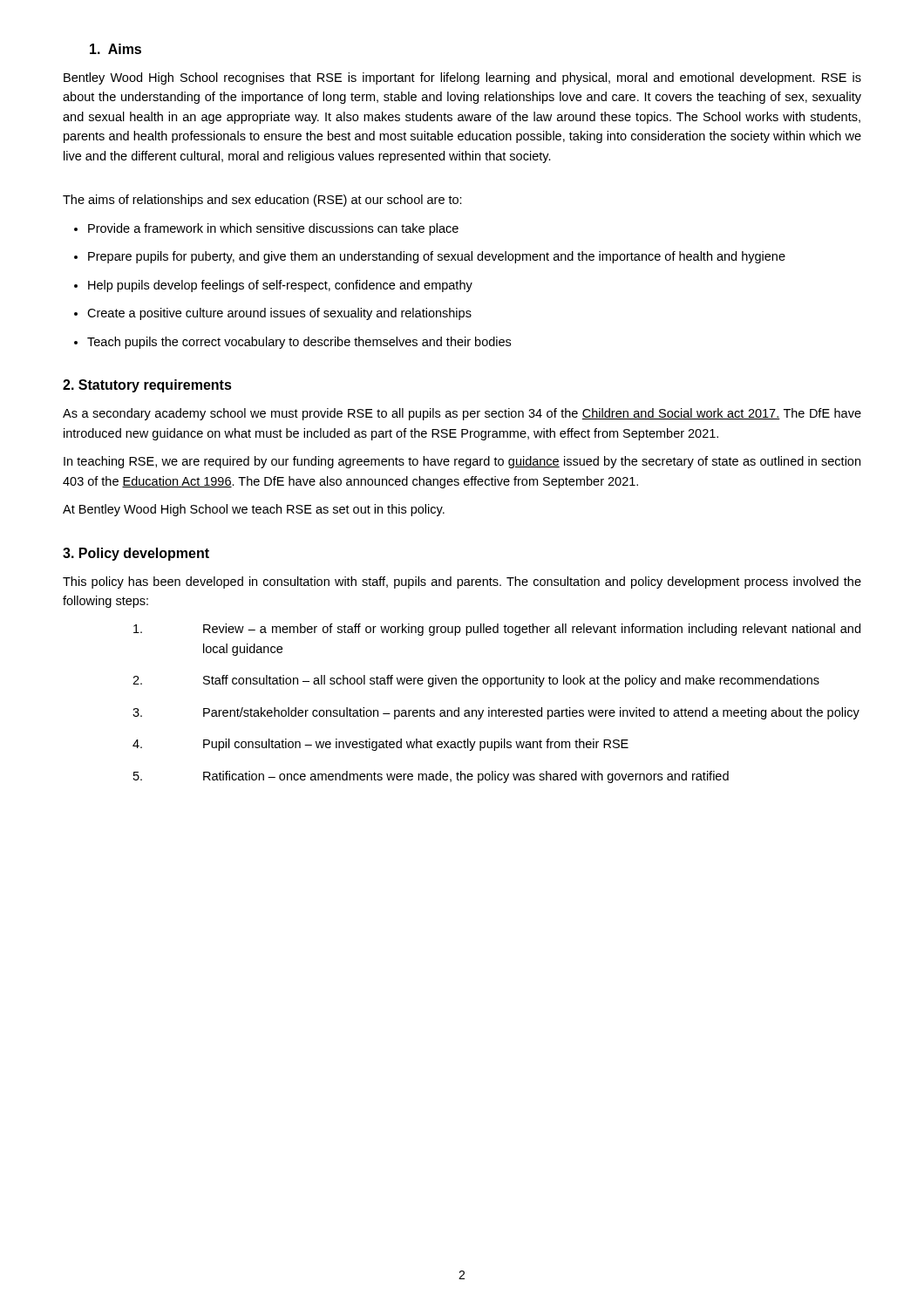Locate the list item containing "Provide a framework in which sensitive discussions can"
The image size is (924, 1308).
[x=462, y=229]
